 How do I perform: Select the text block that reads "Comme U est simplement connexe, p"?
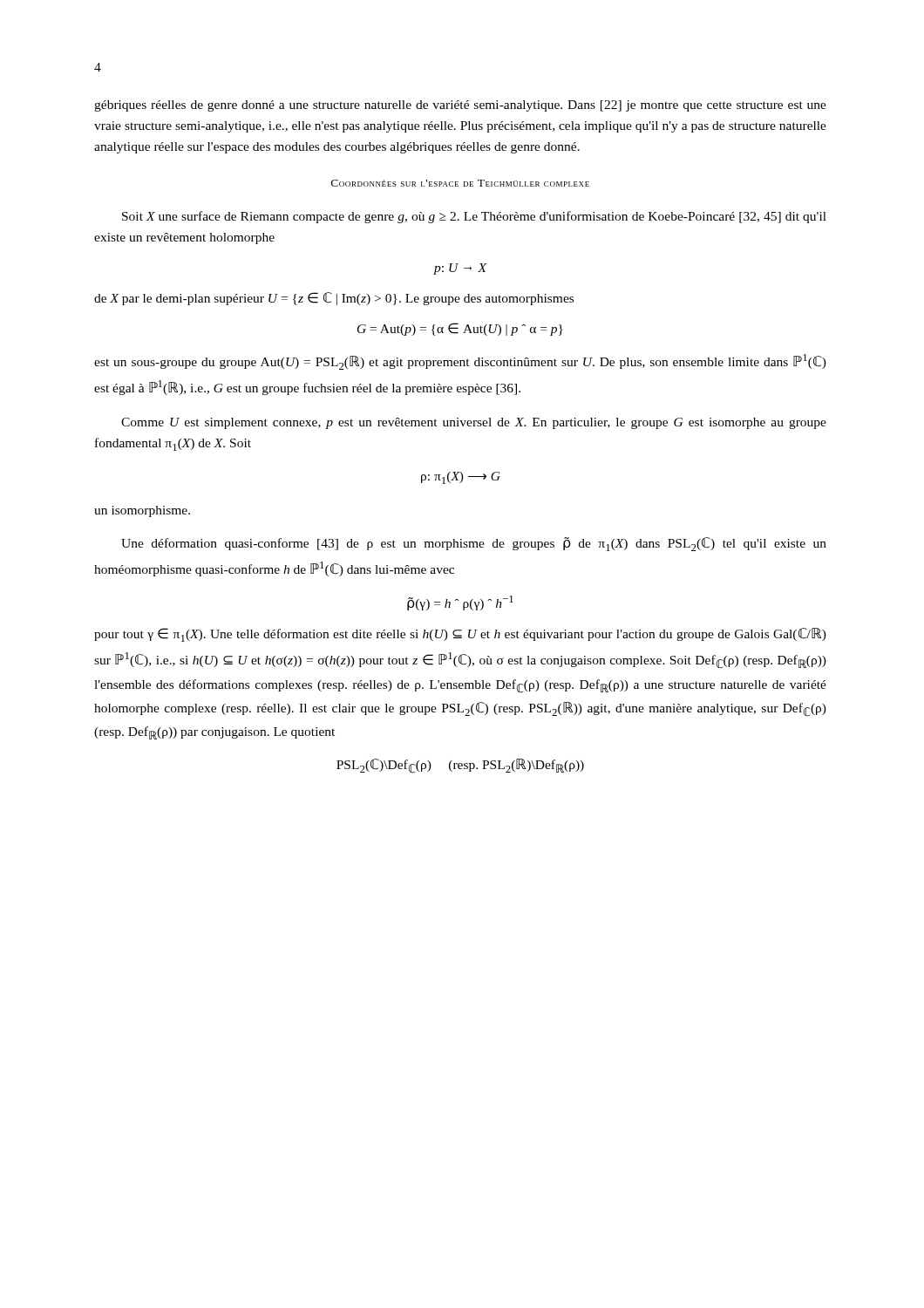pos(460,433)
